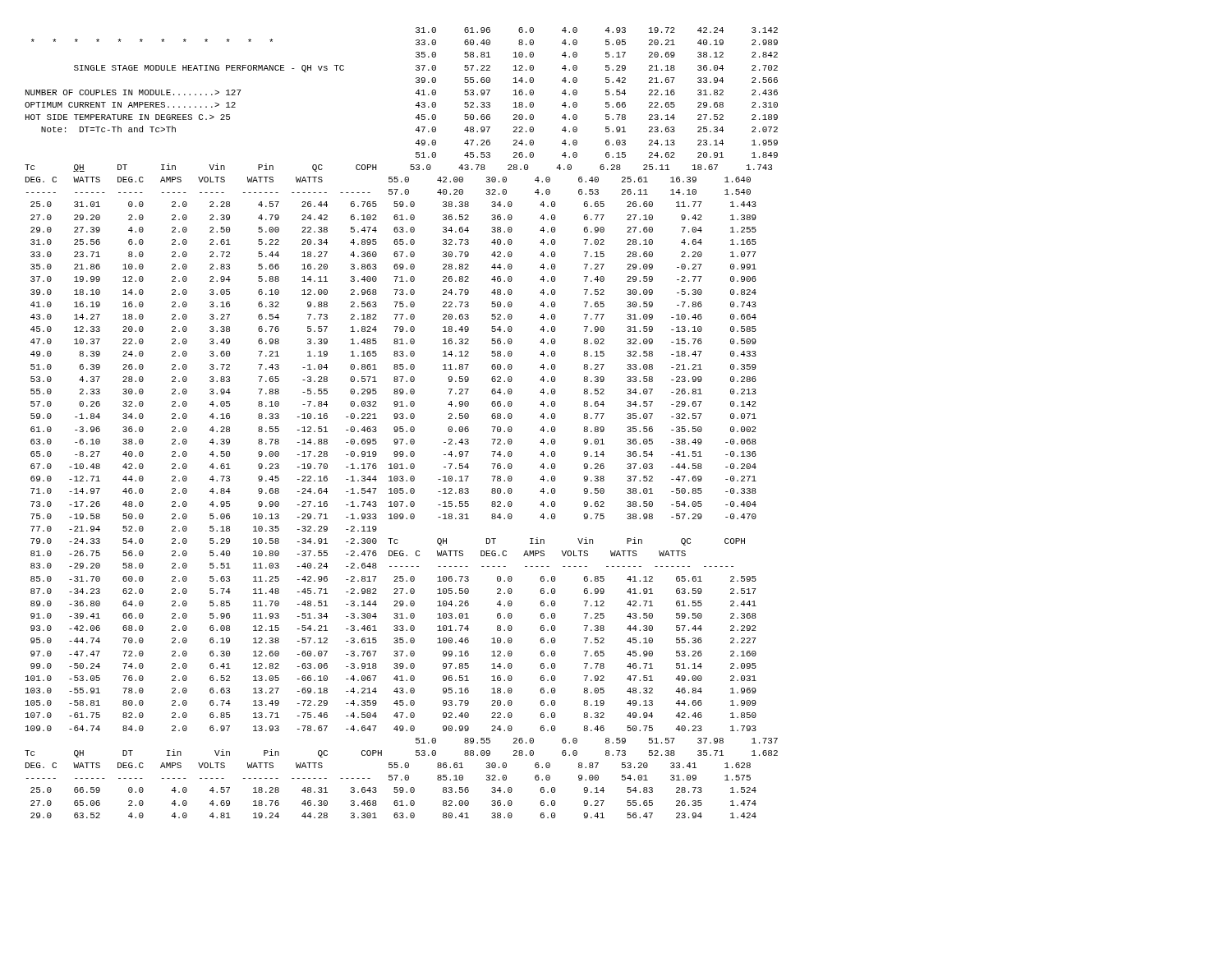Point to the block beginning "0 61.96 6.0 4.0 4.93 19.72 42.24 3.142"
The width and height of the screenshot is (1232, 953).
click(401, 424)
